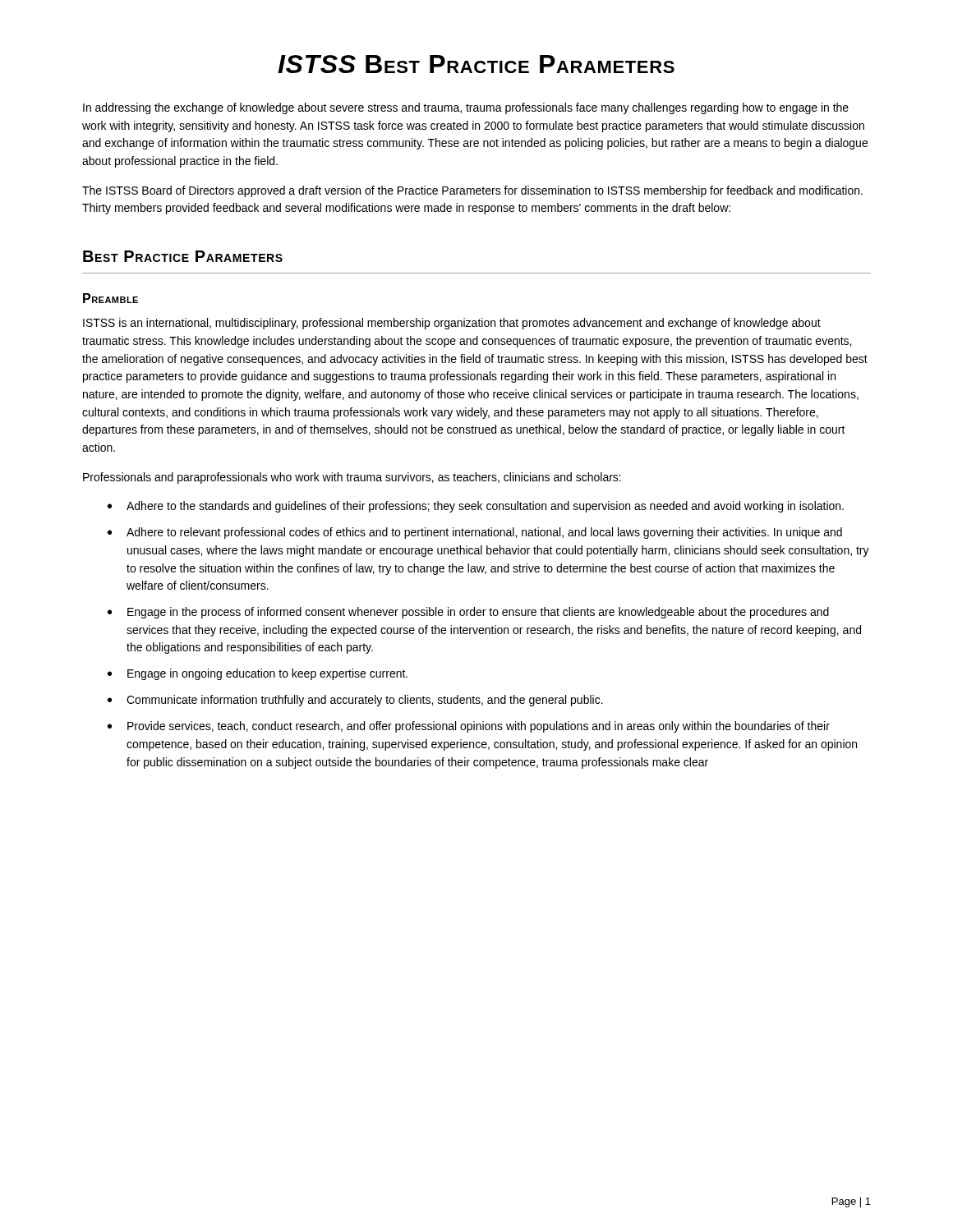The image size is (953, 1232).
Task: Navigate to the text starting "• Communicate information truthfully"
Action: tap(489, 701)
